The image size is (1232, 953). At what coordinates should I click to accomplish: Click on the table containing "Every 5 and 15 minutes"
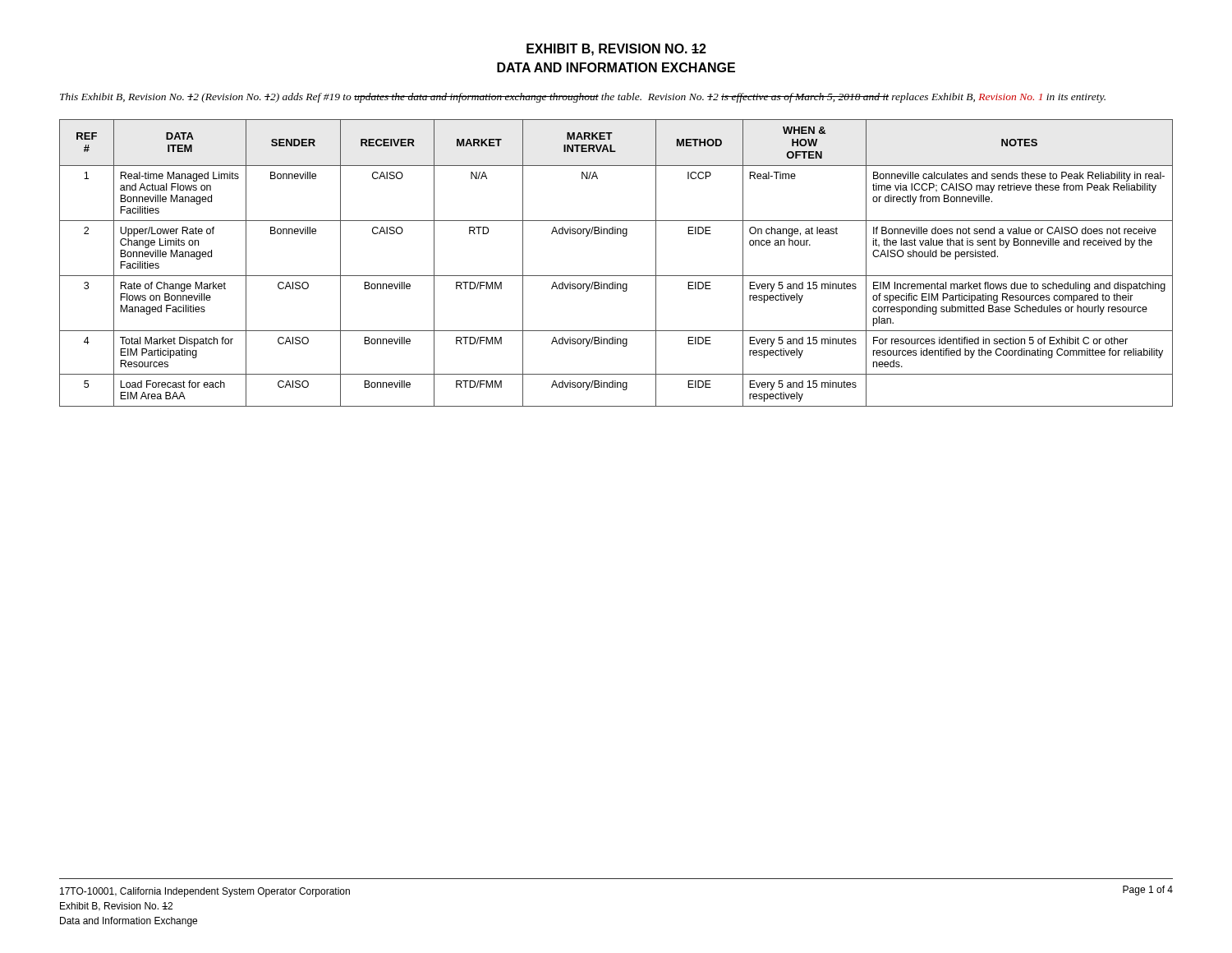(x=616, y=263)
